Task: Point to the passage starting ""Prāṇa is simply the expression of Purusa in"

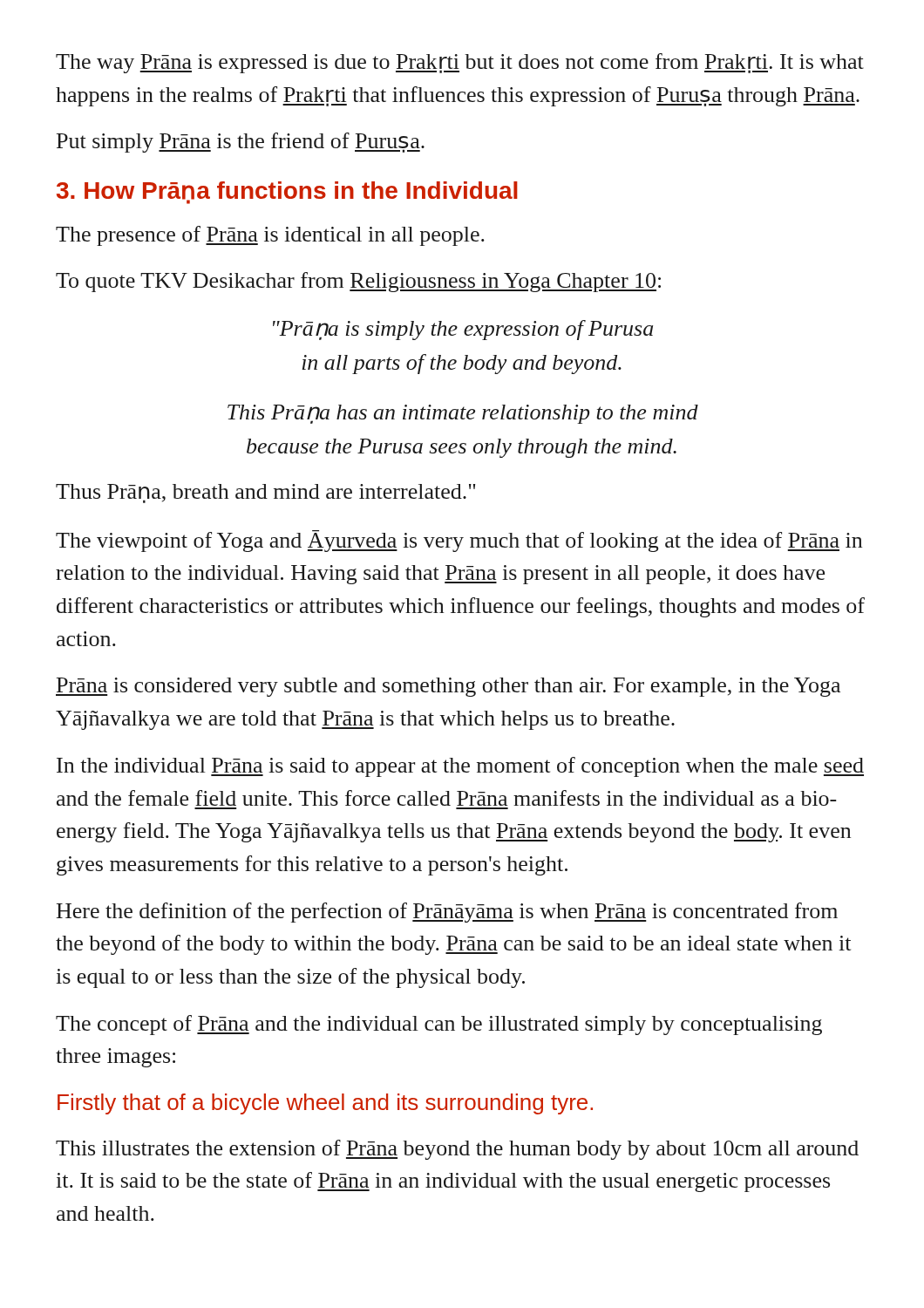Action: 462,345
